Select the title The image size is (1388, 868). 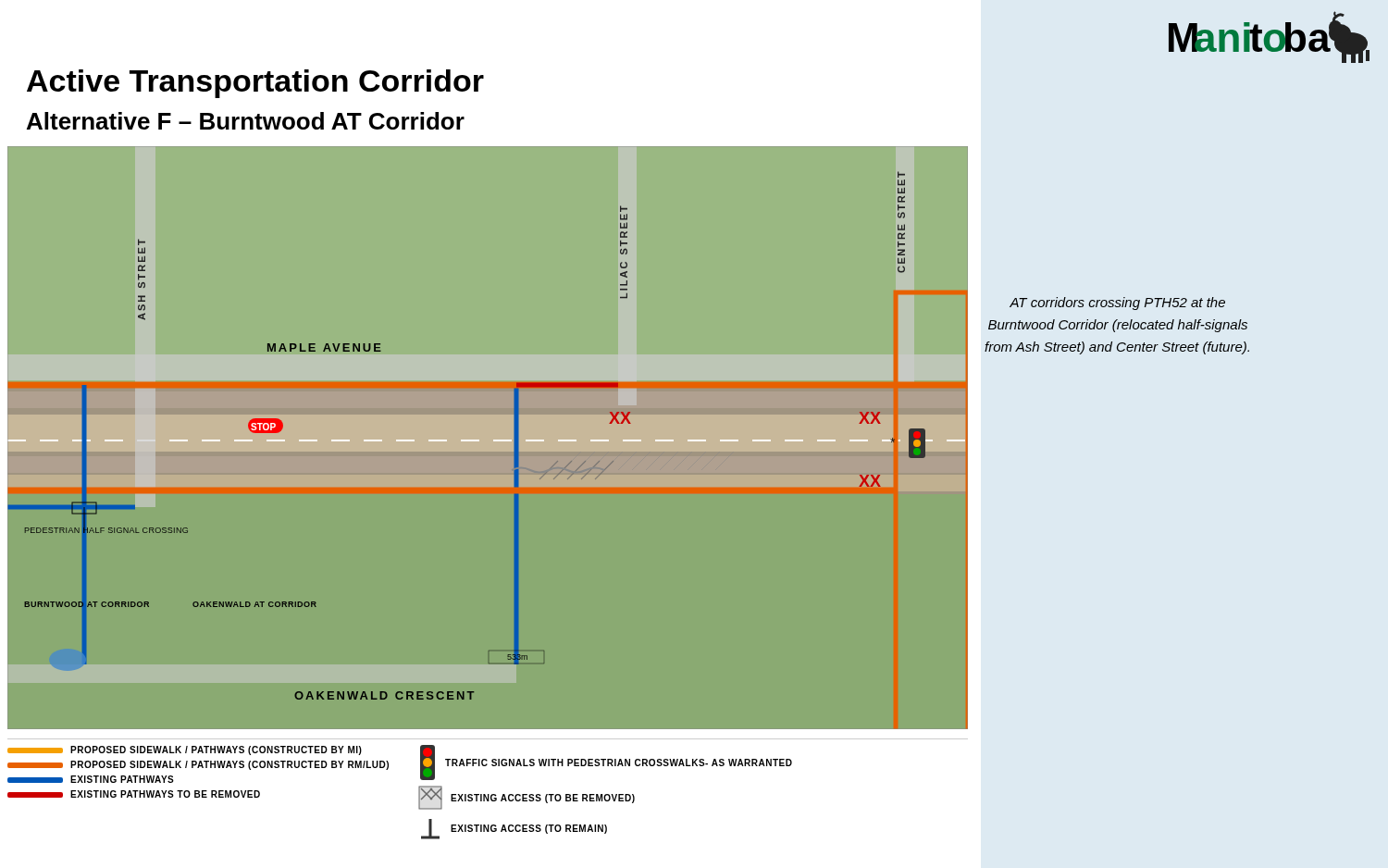click(x=255, y=81)
